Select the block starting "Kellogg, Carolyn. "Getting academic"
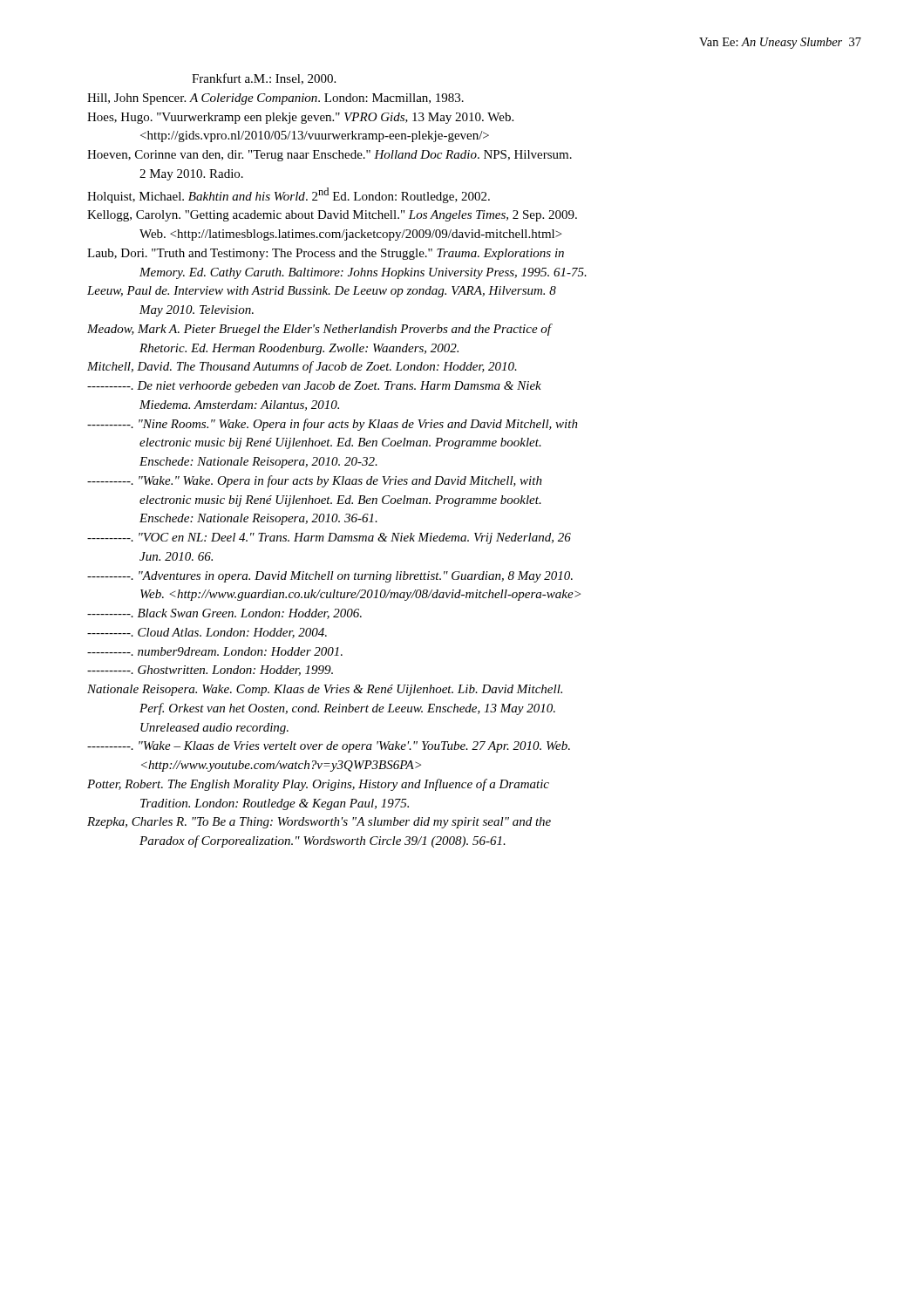 (x=332, y=226)
